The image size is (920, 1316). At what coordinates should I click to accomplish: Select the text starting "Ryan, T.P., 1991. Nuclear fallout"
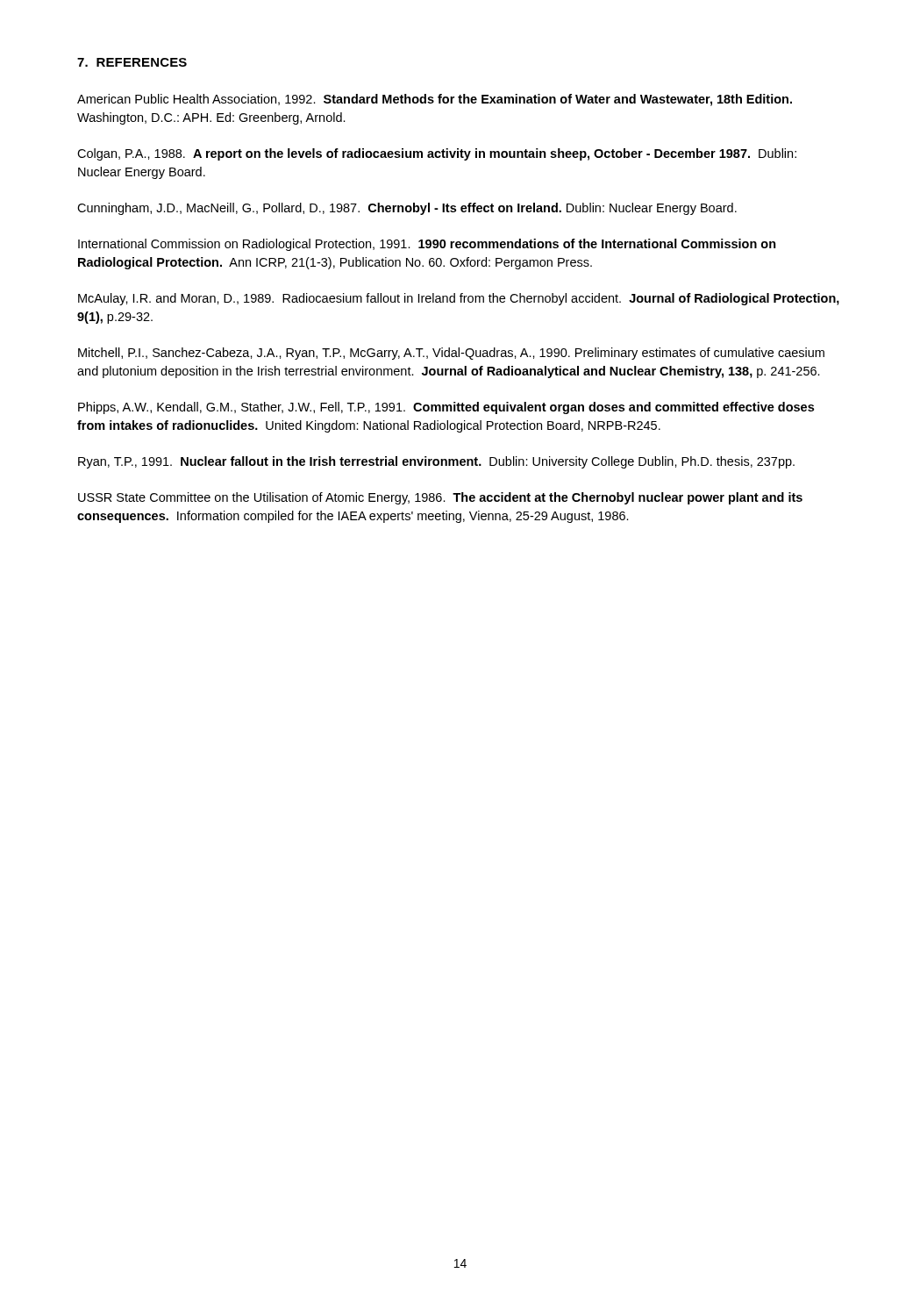point(436,462)
